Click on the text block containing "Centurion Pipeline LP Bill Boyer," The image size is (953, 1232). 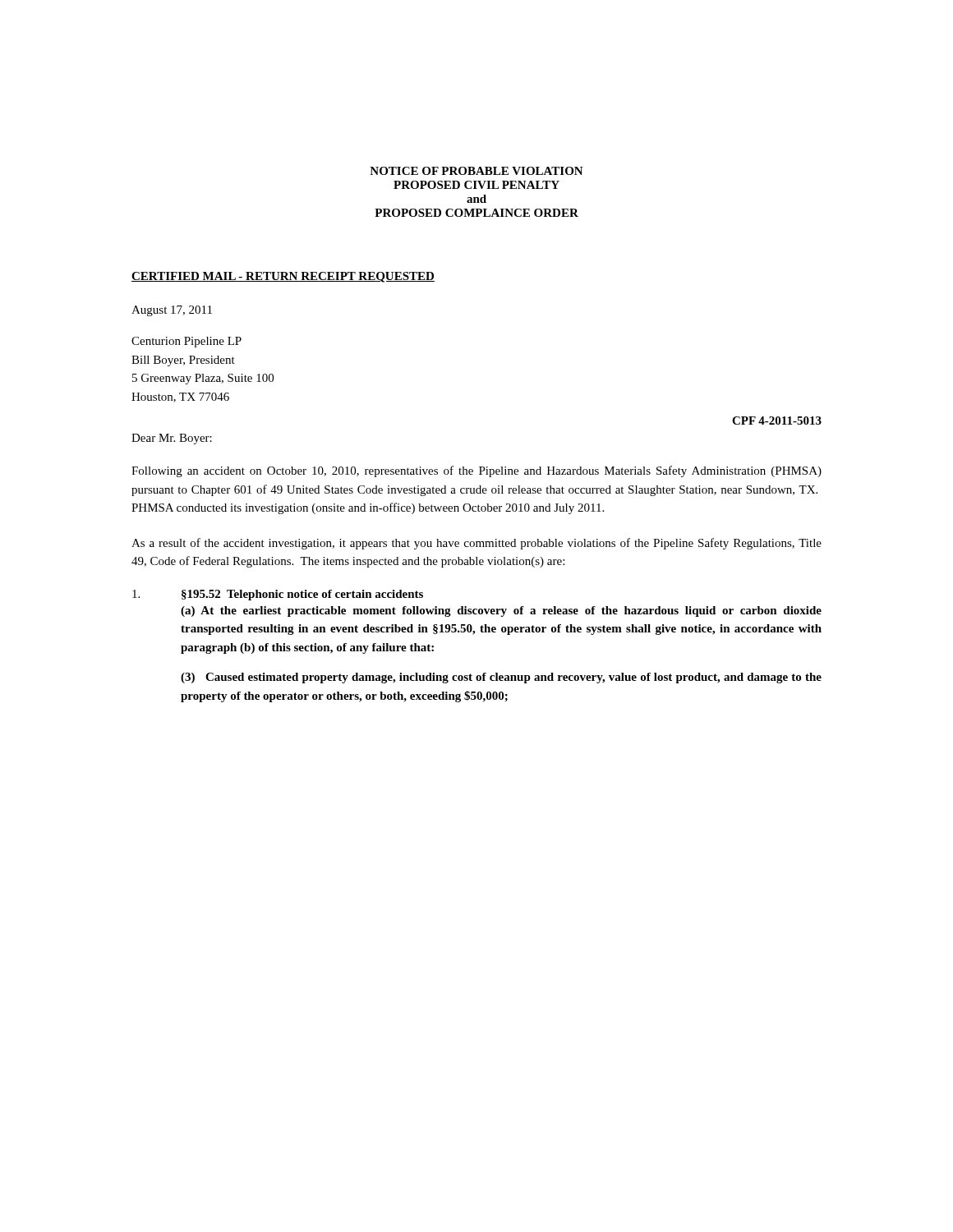click(203, 369)
